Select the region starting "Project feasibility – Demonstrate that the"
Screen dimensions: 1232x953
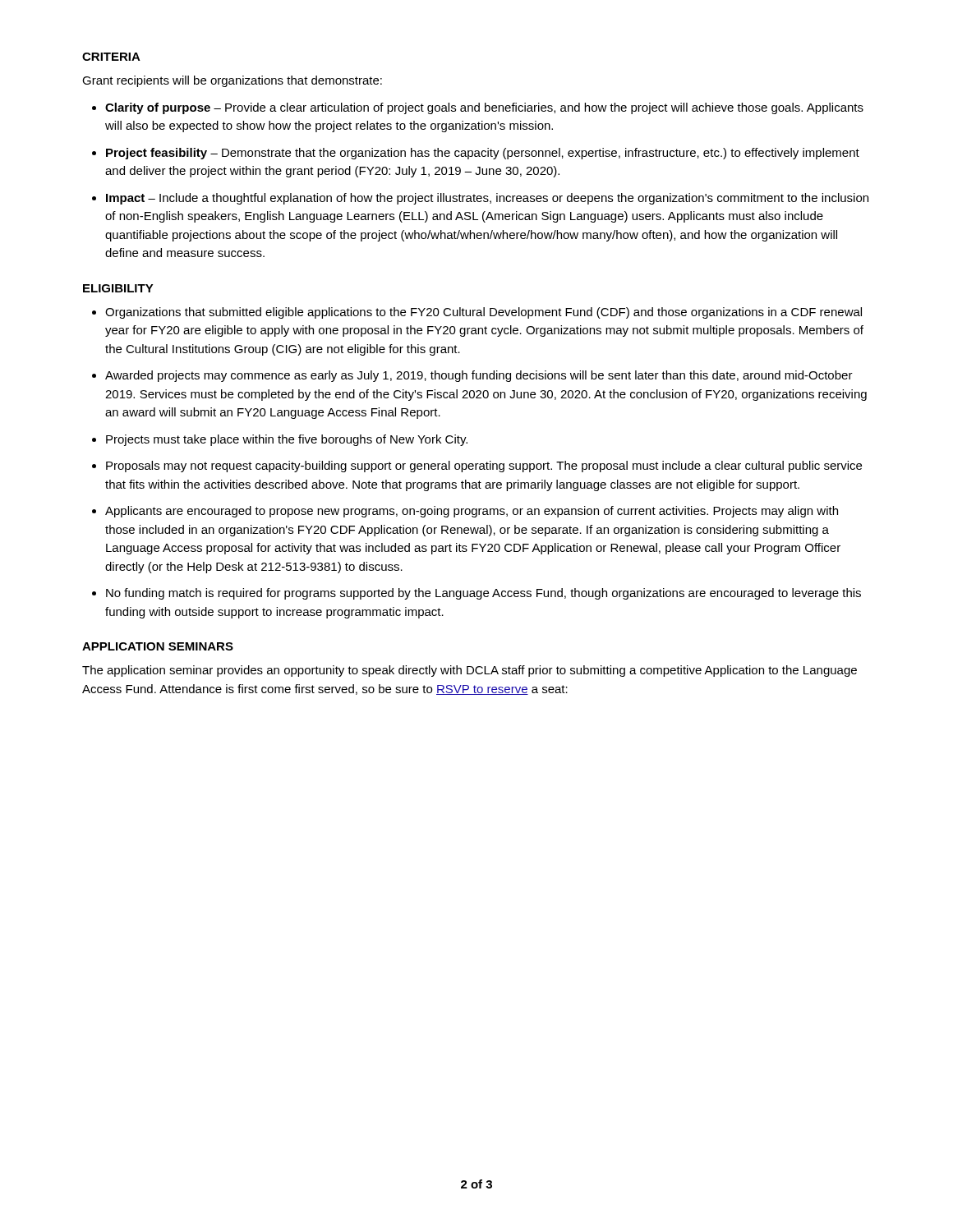click(x=482, y=161)
